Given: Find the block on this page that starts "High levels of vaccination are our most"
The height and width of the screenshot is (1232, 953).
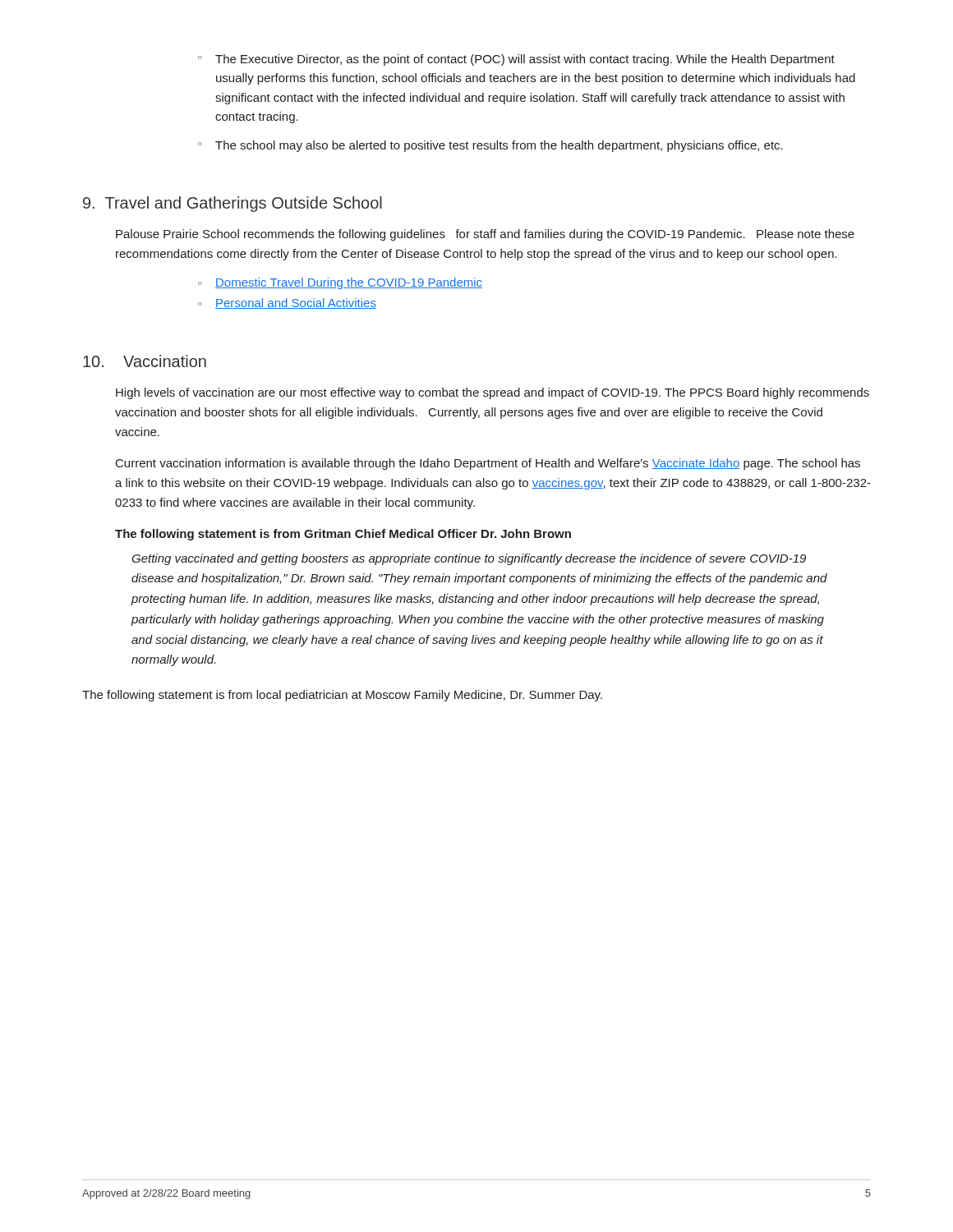Looking at the screenshot, I should coord(492,412).
